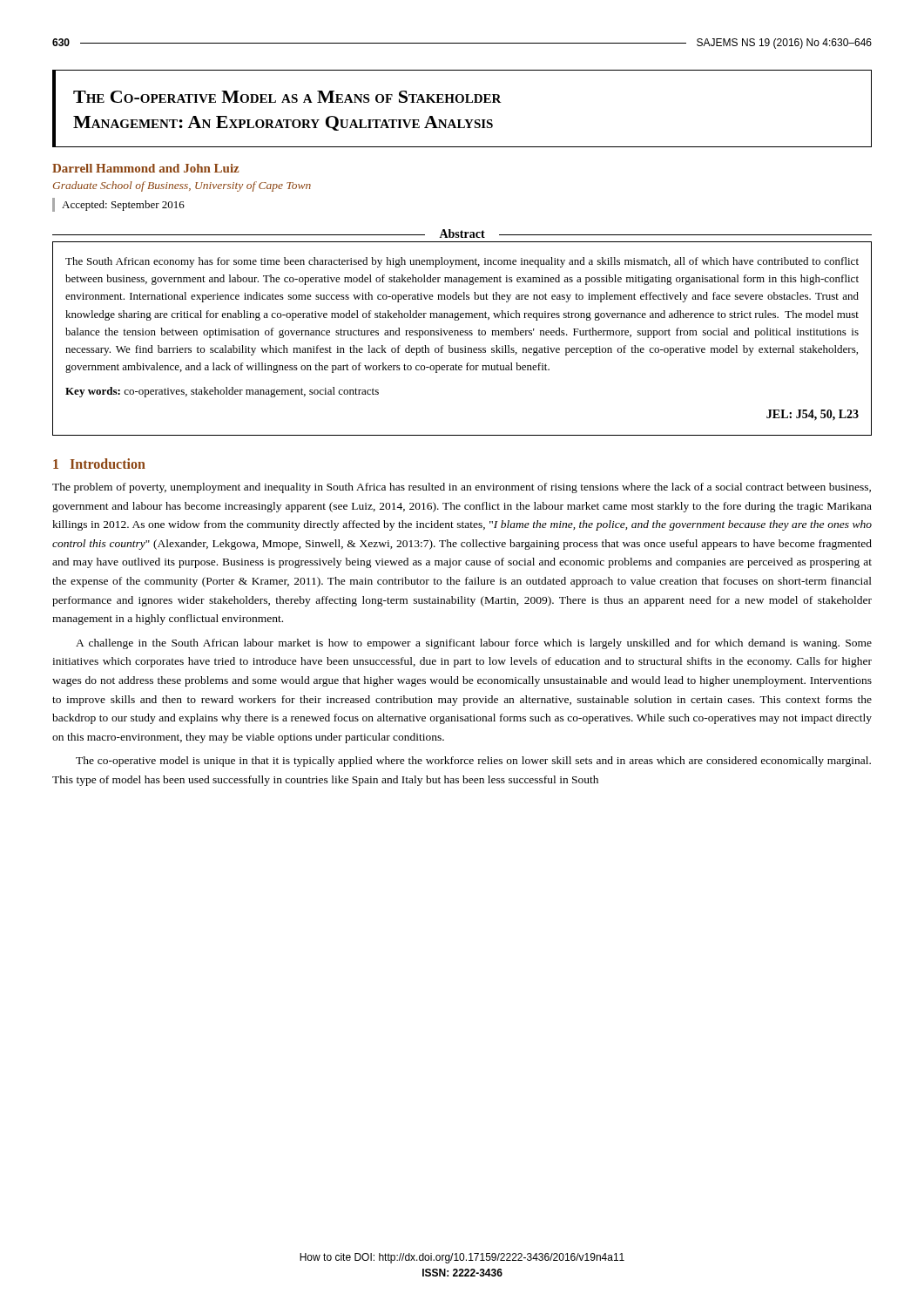Select the text containing "Accepted: September 2016"
Image resolution: width=924 pixels, height=1307 pixels.
[123, 205]
